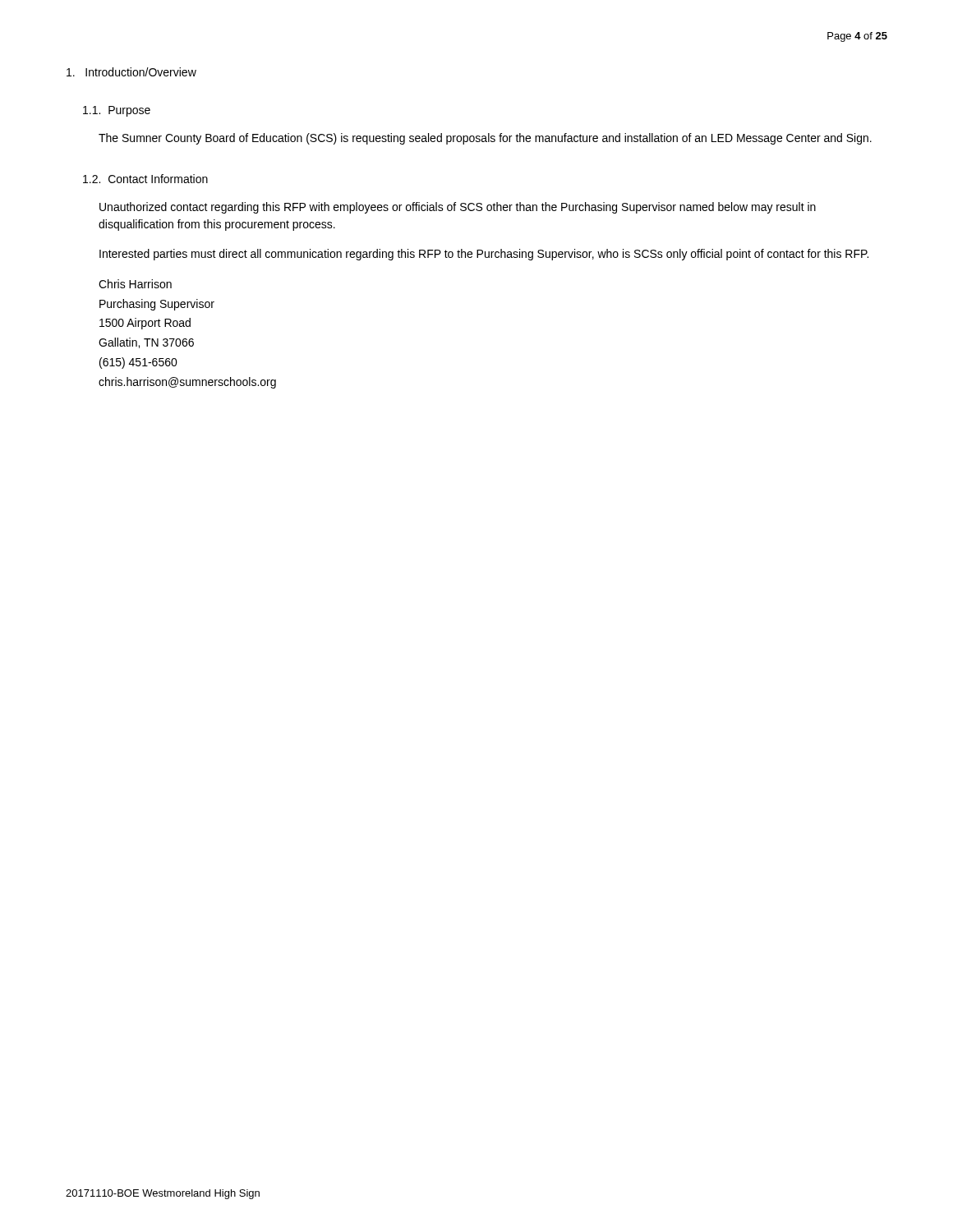The height and width of the screenshot is (1232, 953).
Task: Locate the region starting "1.1. Purpose"
Action: [x=116, y=110]
